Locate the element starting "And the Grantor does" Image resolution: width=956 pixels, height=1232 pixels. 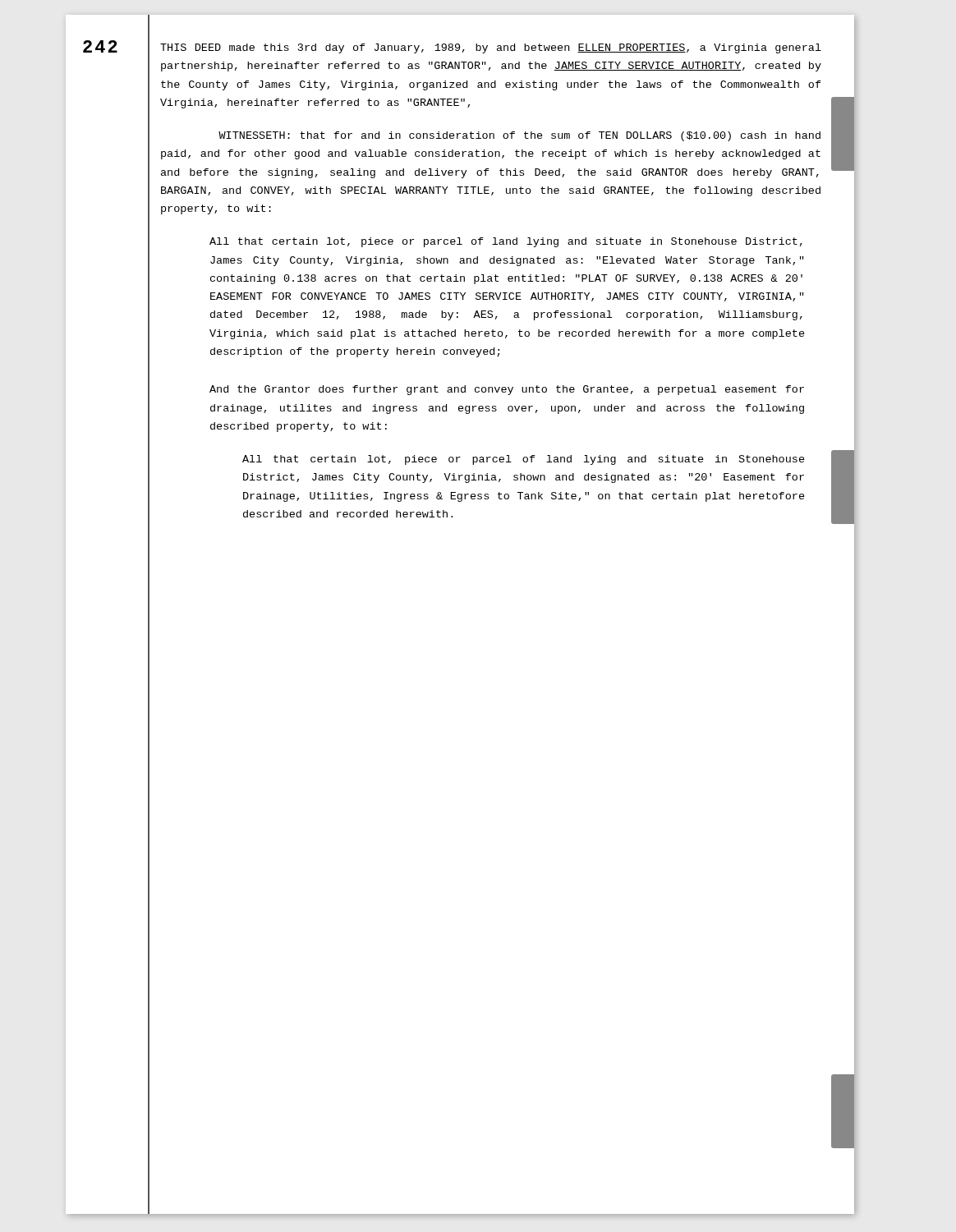(507, 408)
